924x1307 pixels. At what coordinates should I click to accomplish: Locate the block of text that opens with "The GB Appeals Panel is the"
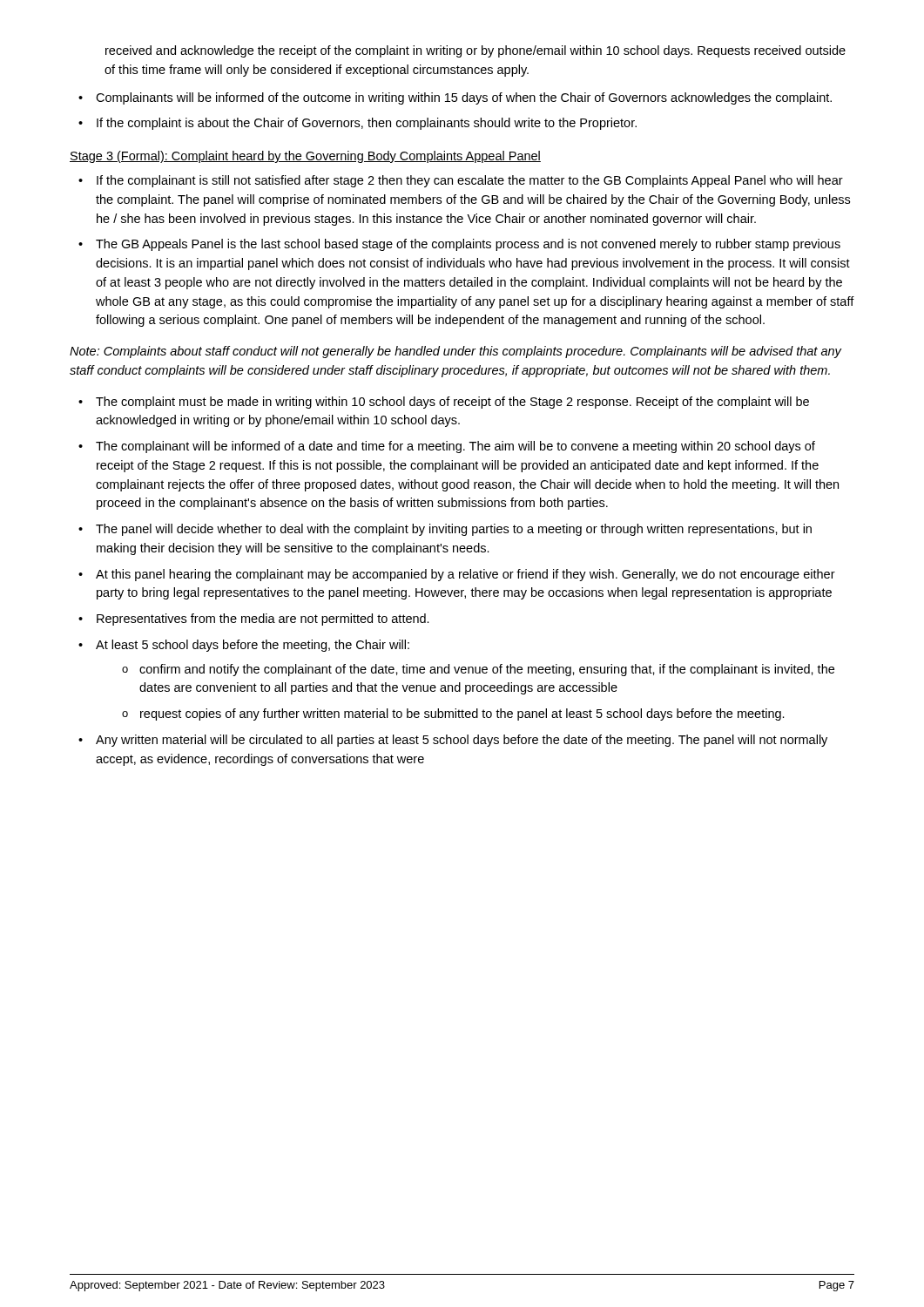coord(475,282)
